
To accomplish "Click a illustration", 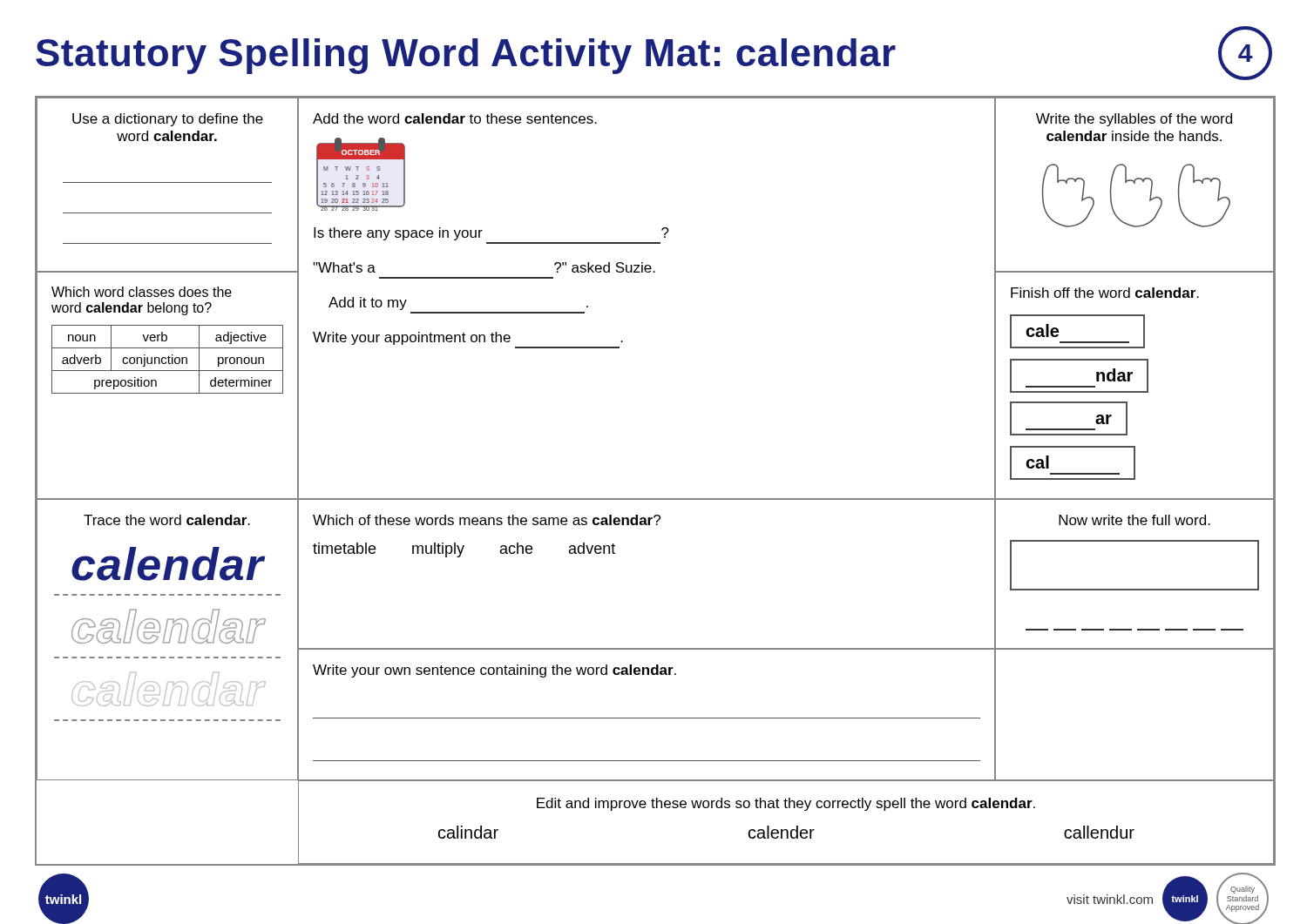I will click(361, 175).
